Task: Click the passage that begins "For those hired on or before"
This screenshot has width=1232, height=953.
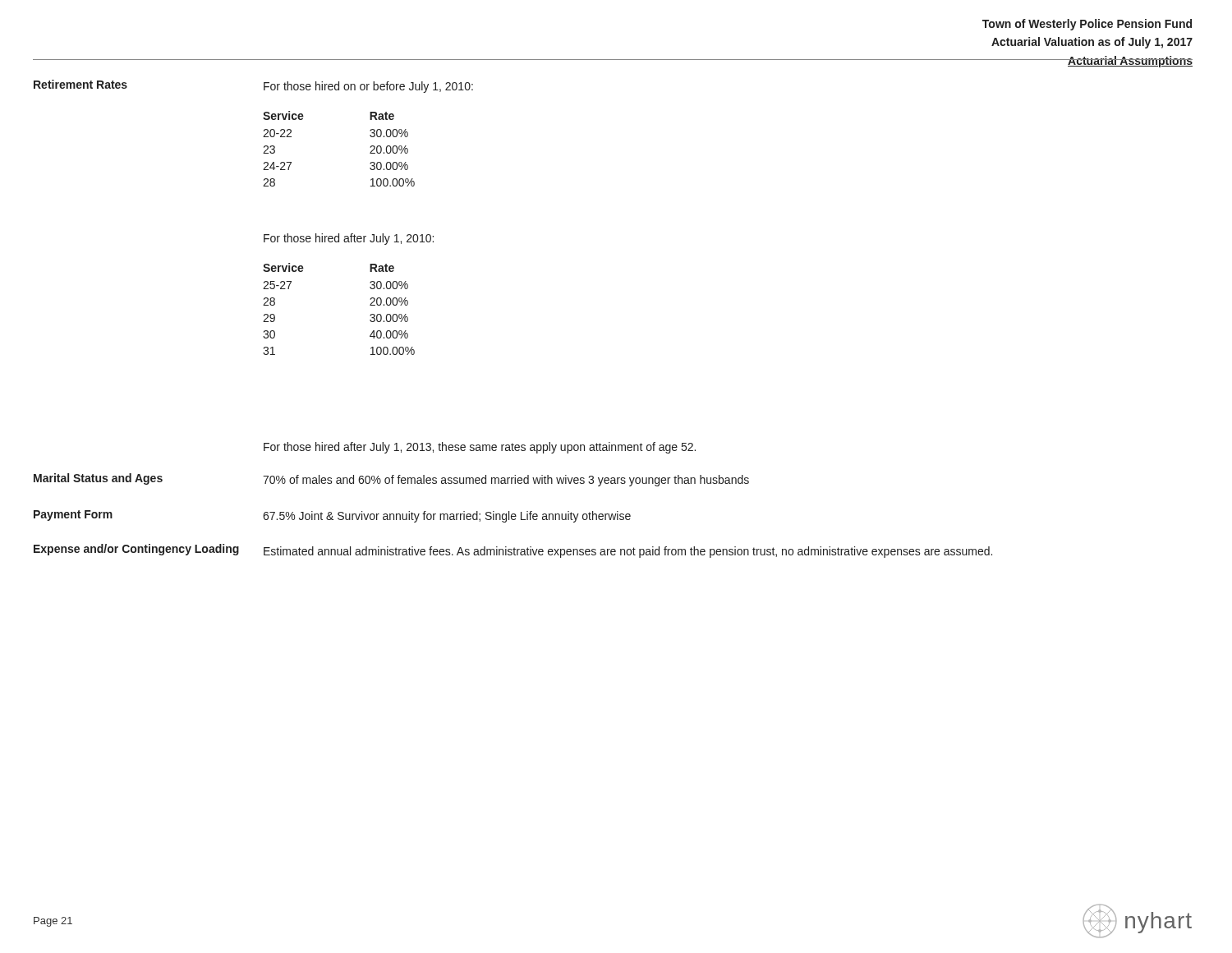Action: point(368,86)
